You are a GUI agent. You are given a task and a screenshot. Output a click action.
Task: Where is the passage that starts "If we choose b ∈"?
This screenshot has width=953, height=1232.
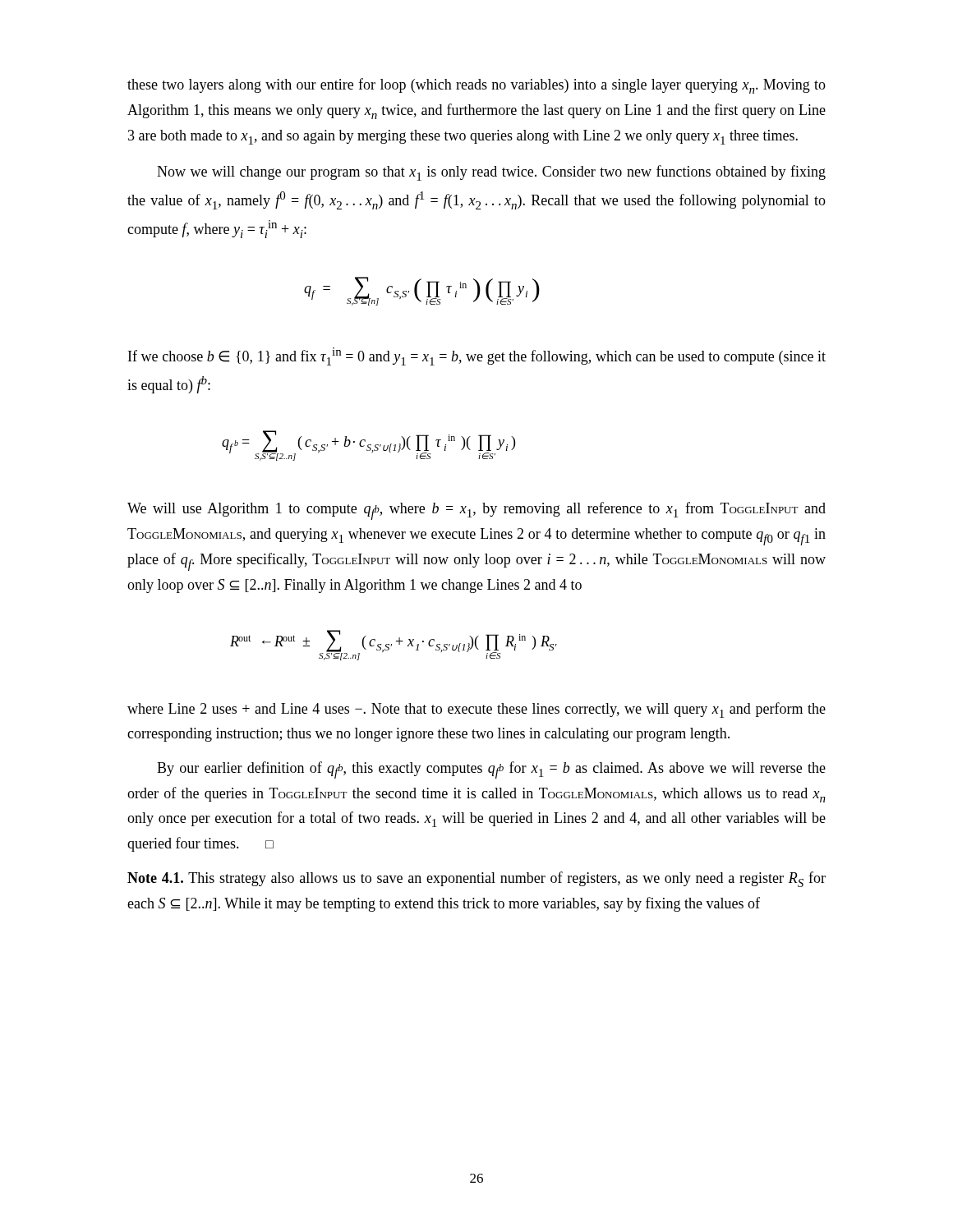click(x=476, y=370)
